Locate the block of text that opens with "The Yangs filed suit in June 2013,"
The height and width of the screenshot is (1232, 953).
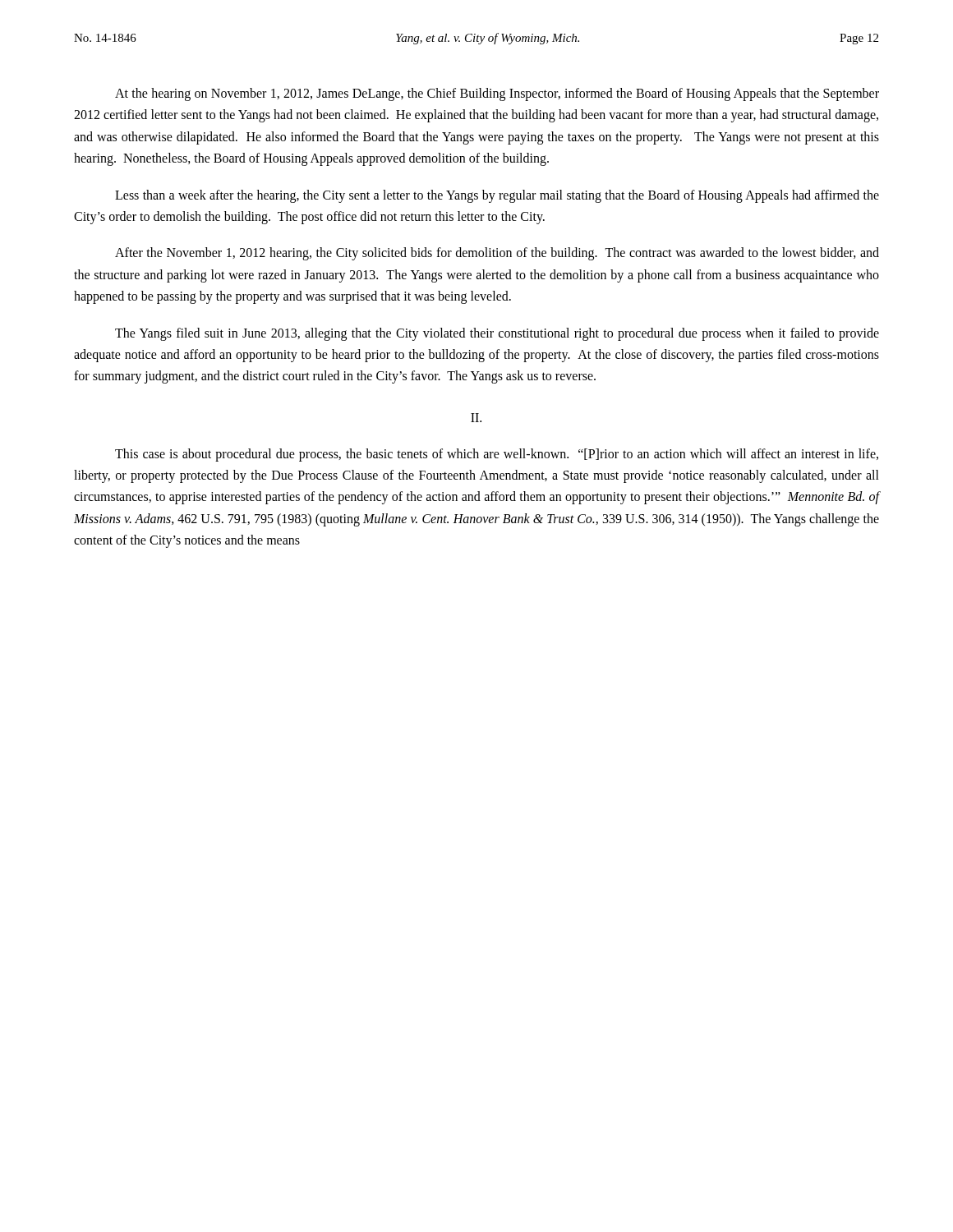click(x=476, y=355)
